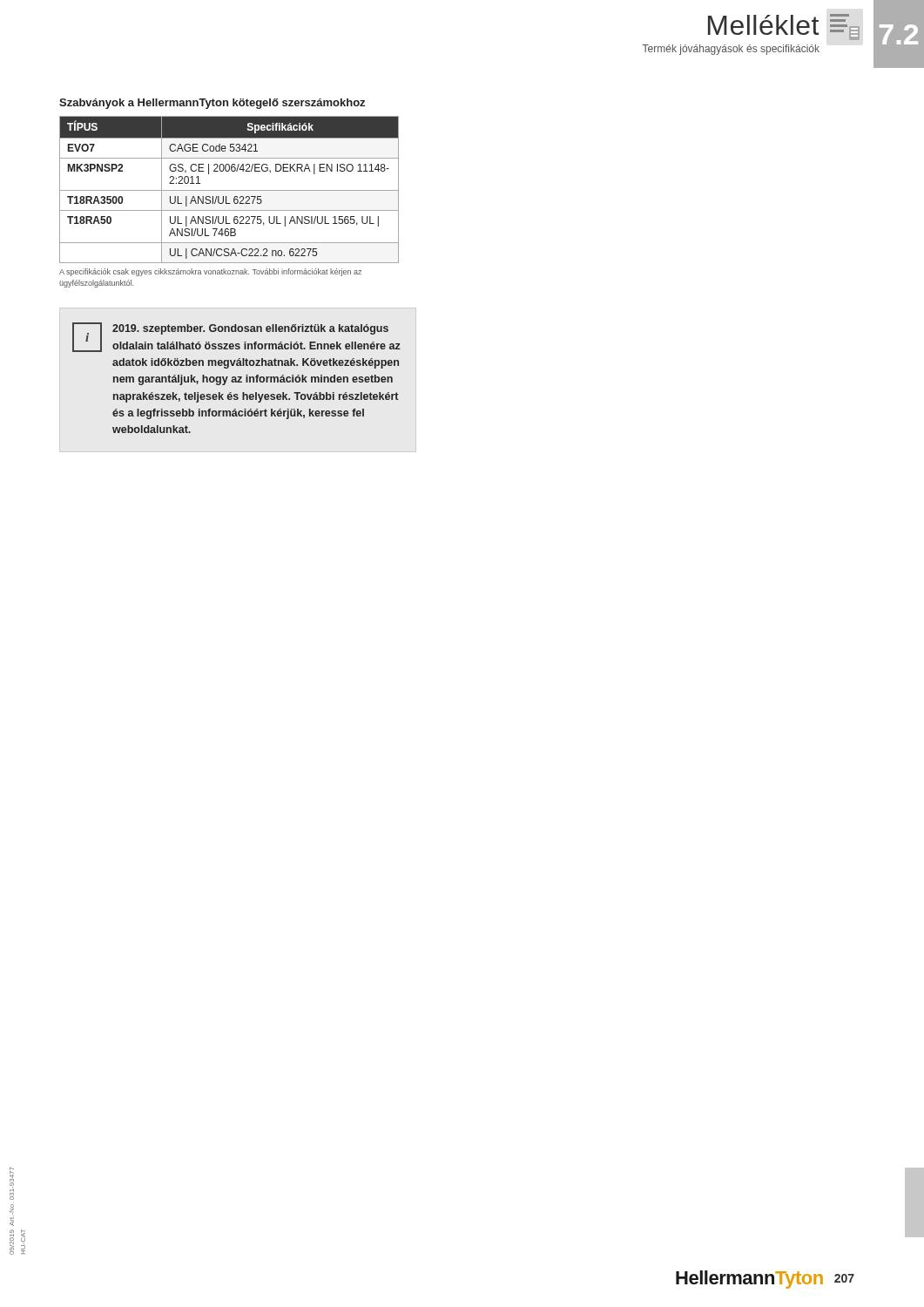Image resolution: width=924 pixels, height=1307 pixels.
Task: Find the table that mentions "GS, CE |"
Action: [x=229, y=190]
